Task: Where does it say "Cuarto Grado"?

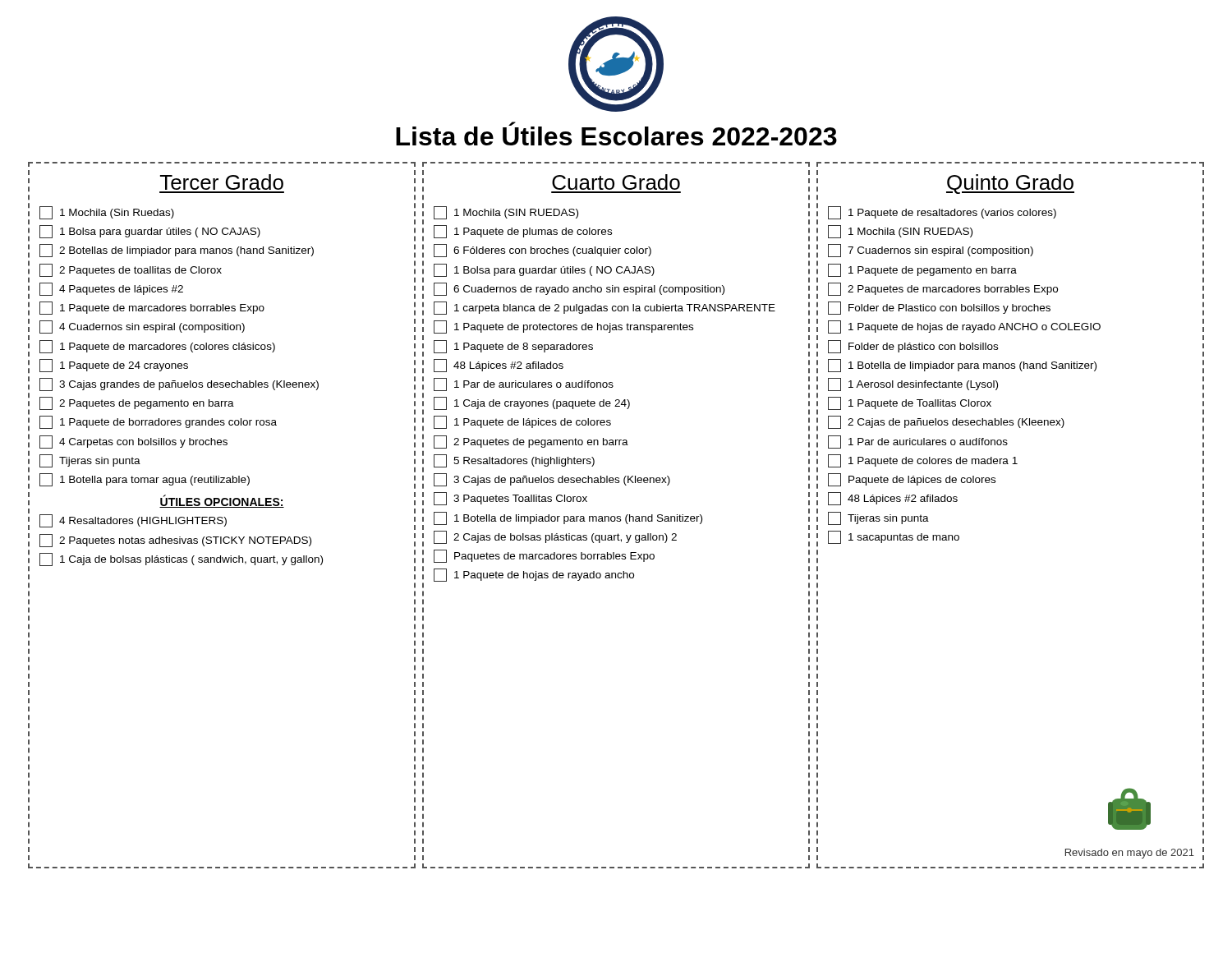Action: (616, 182)
